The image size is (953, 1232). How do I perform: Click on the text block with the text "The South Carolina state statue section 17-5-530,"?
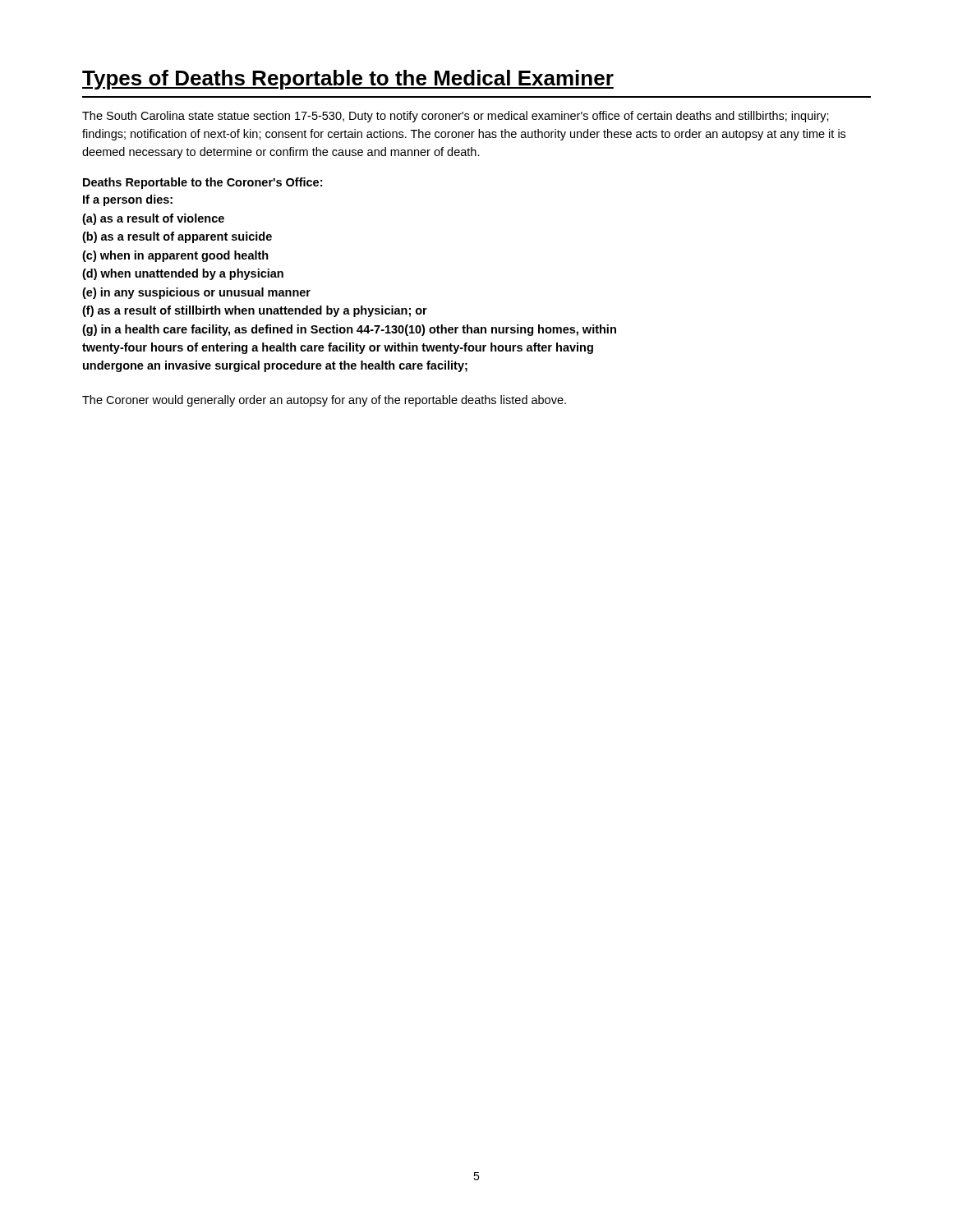tap(464, 134)
